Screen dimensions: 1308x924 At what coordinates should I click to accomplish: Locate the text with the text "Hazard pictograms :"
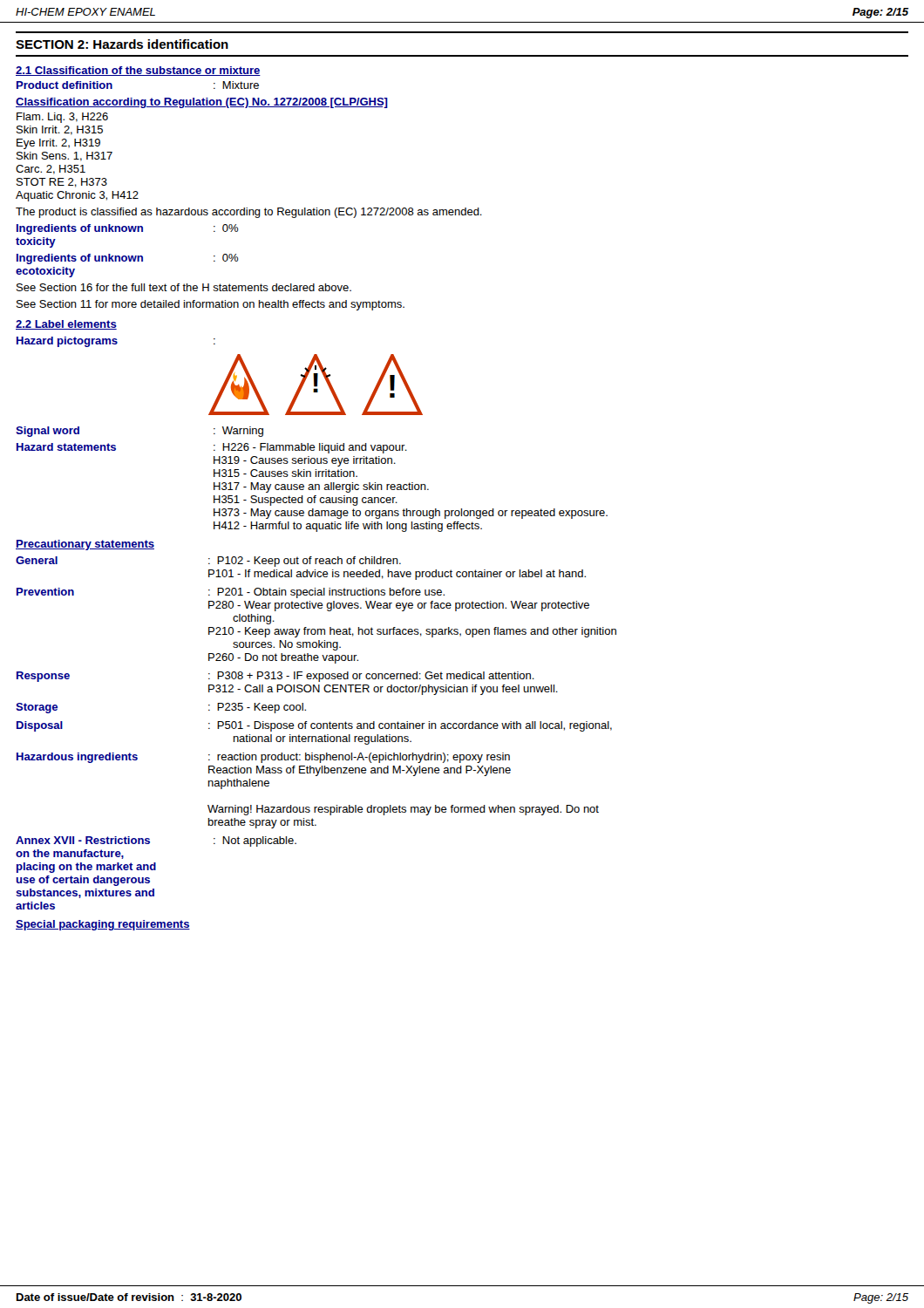(x=116, y=342)
